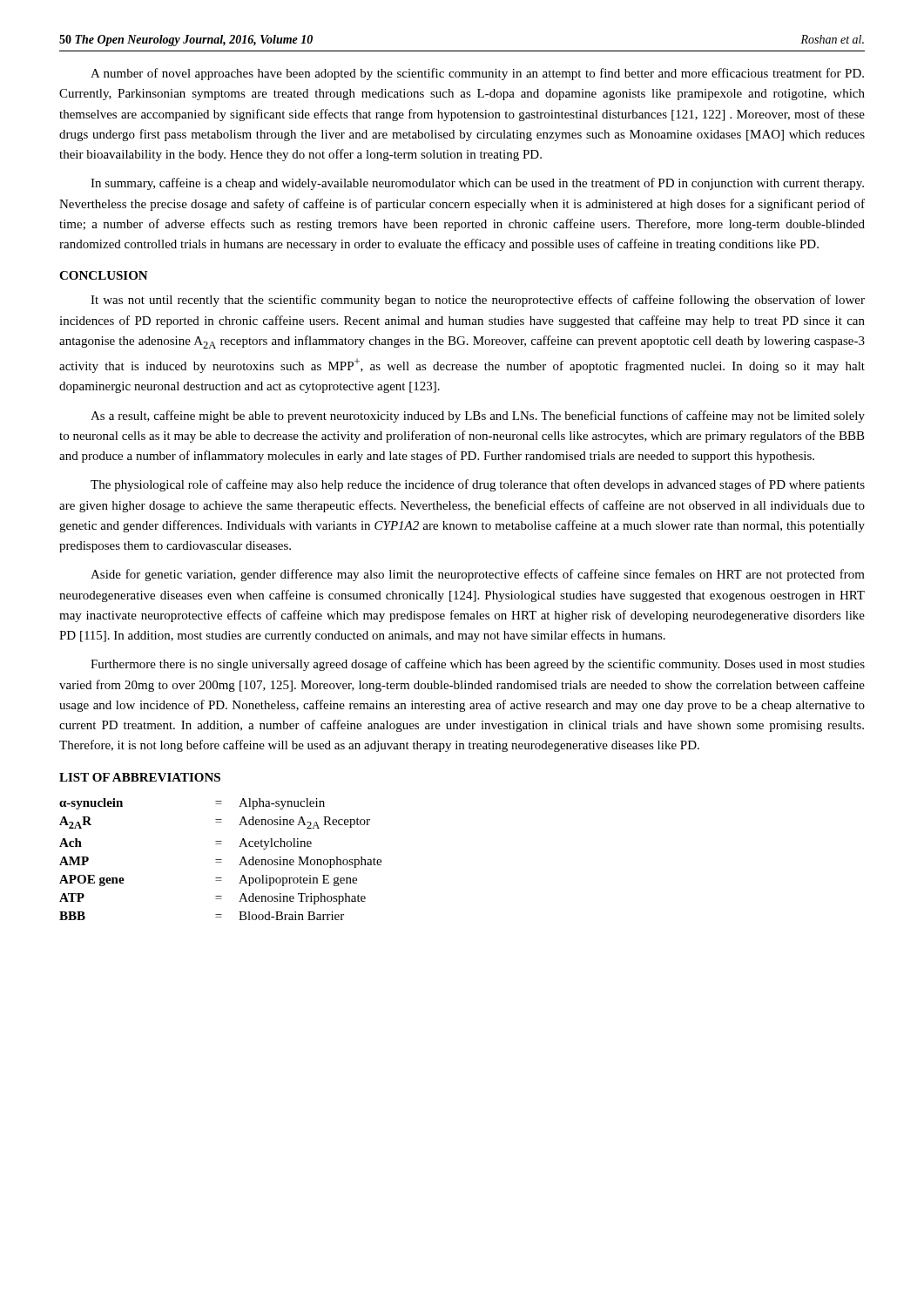924x1307 pixels.
Task: Click on the text block containing "The physiological role of caffeine"
Action: 462,515
